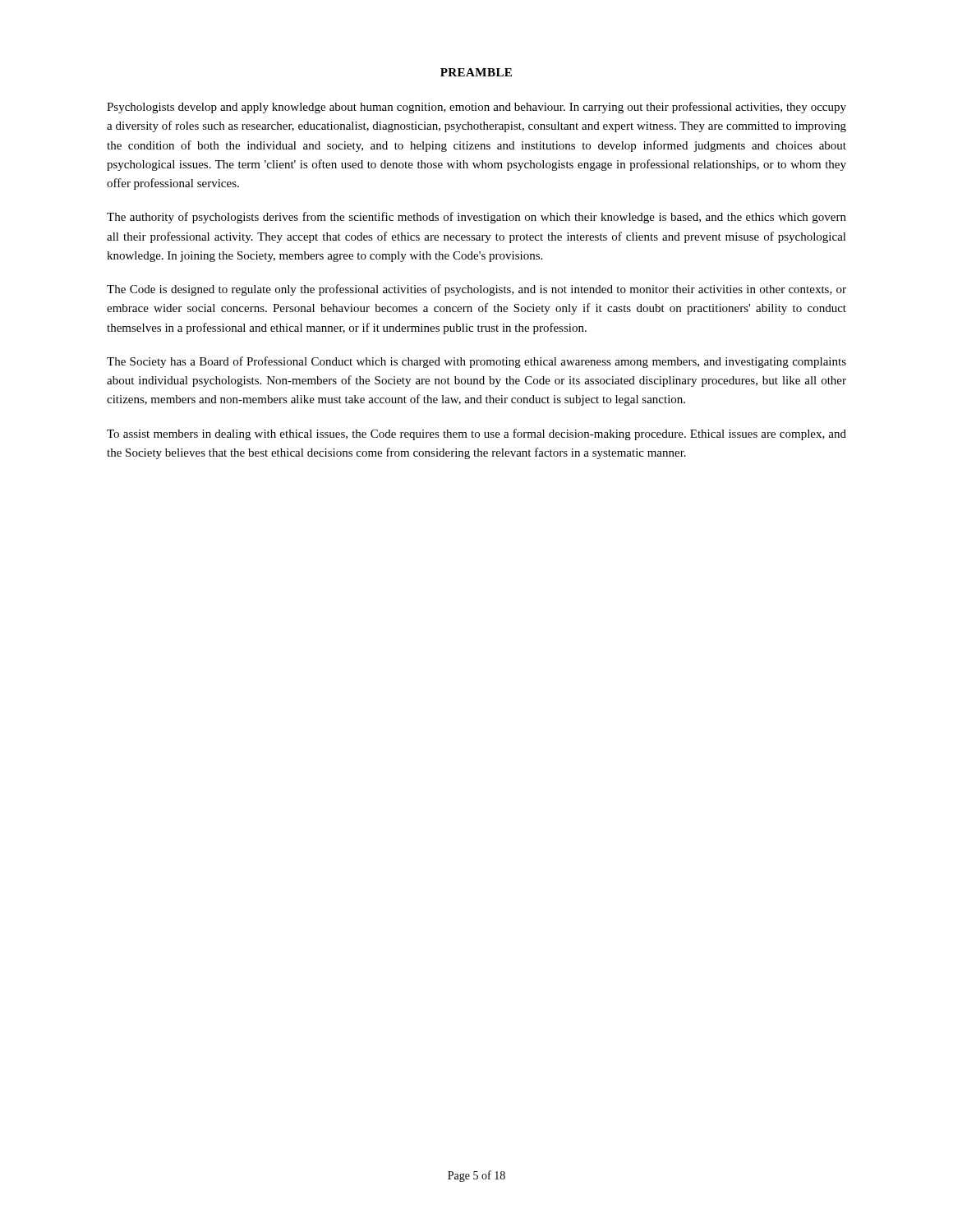Viewport: 953px width, 1232px height.
Task: Find the region starting "The Society has a Board of Professional"
Action: (476, 380)
